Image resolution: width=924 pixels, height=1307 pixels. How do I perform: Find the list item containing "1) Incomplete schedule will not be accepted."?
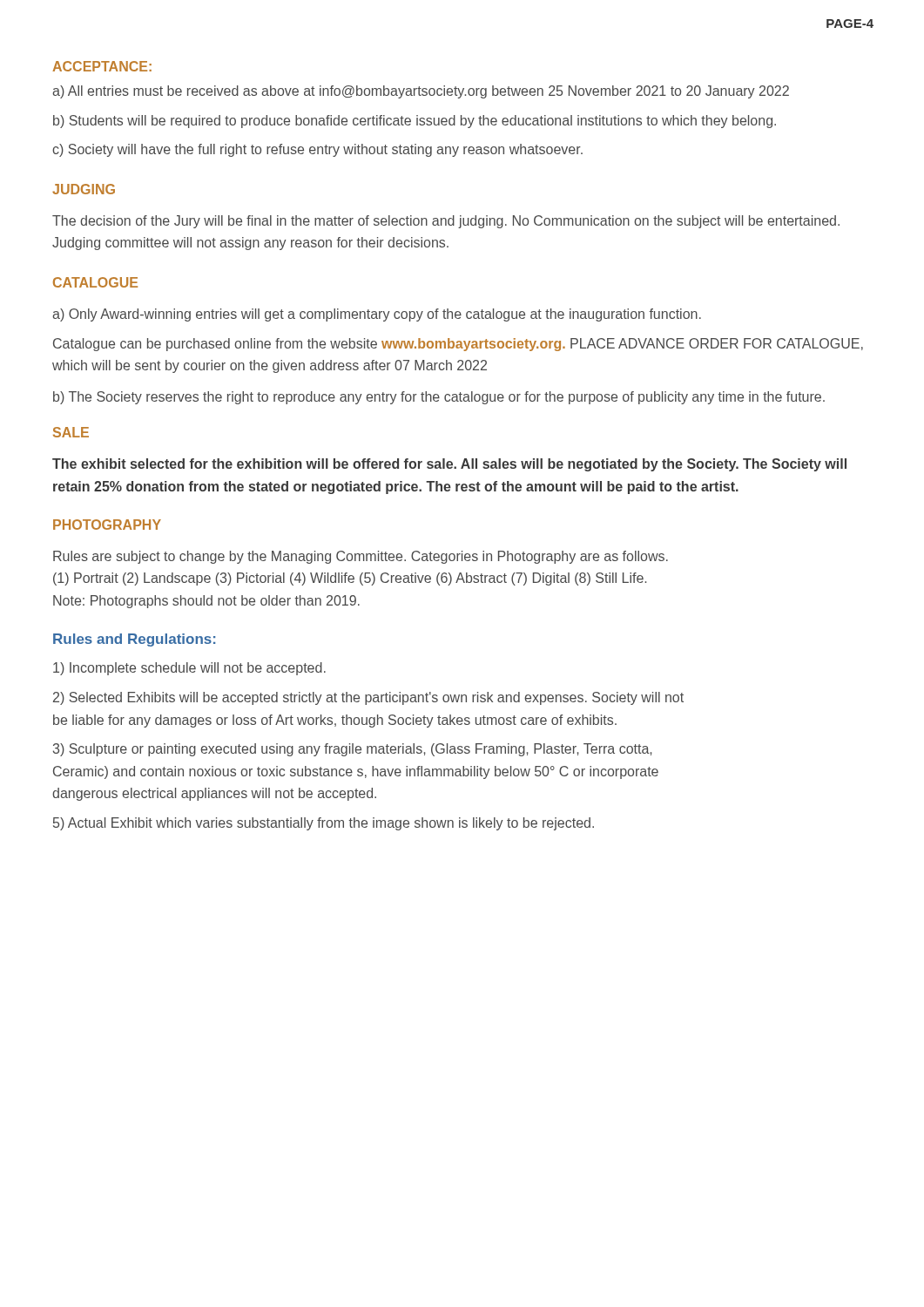(189, 668)
